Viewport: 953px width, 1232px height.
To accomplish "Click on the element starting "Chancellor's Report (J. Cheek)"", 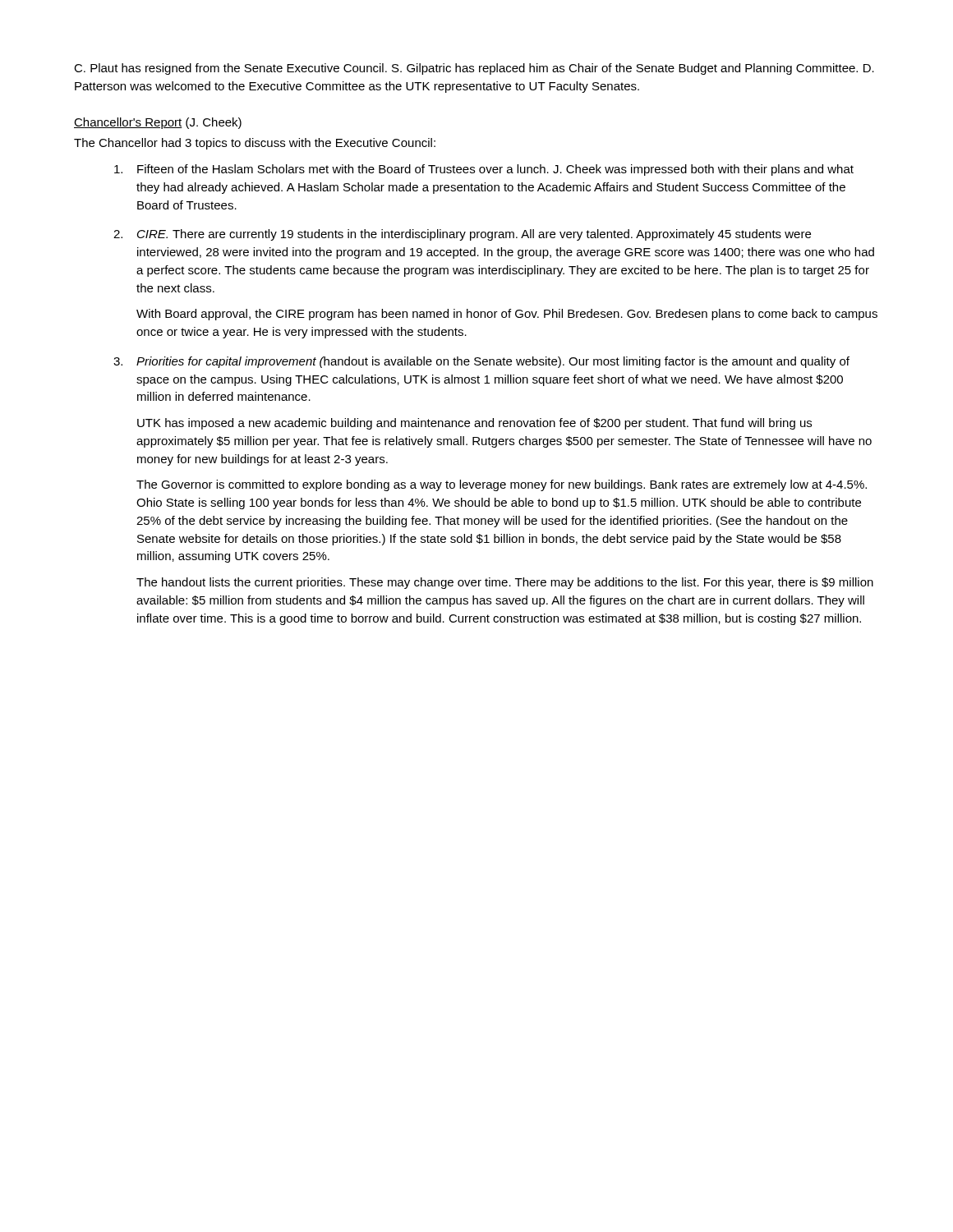I will pyautogui.click(x=158, y=122).
